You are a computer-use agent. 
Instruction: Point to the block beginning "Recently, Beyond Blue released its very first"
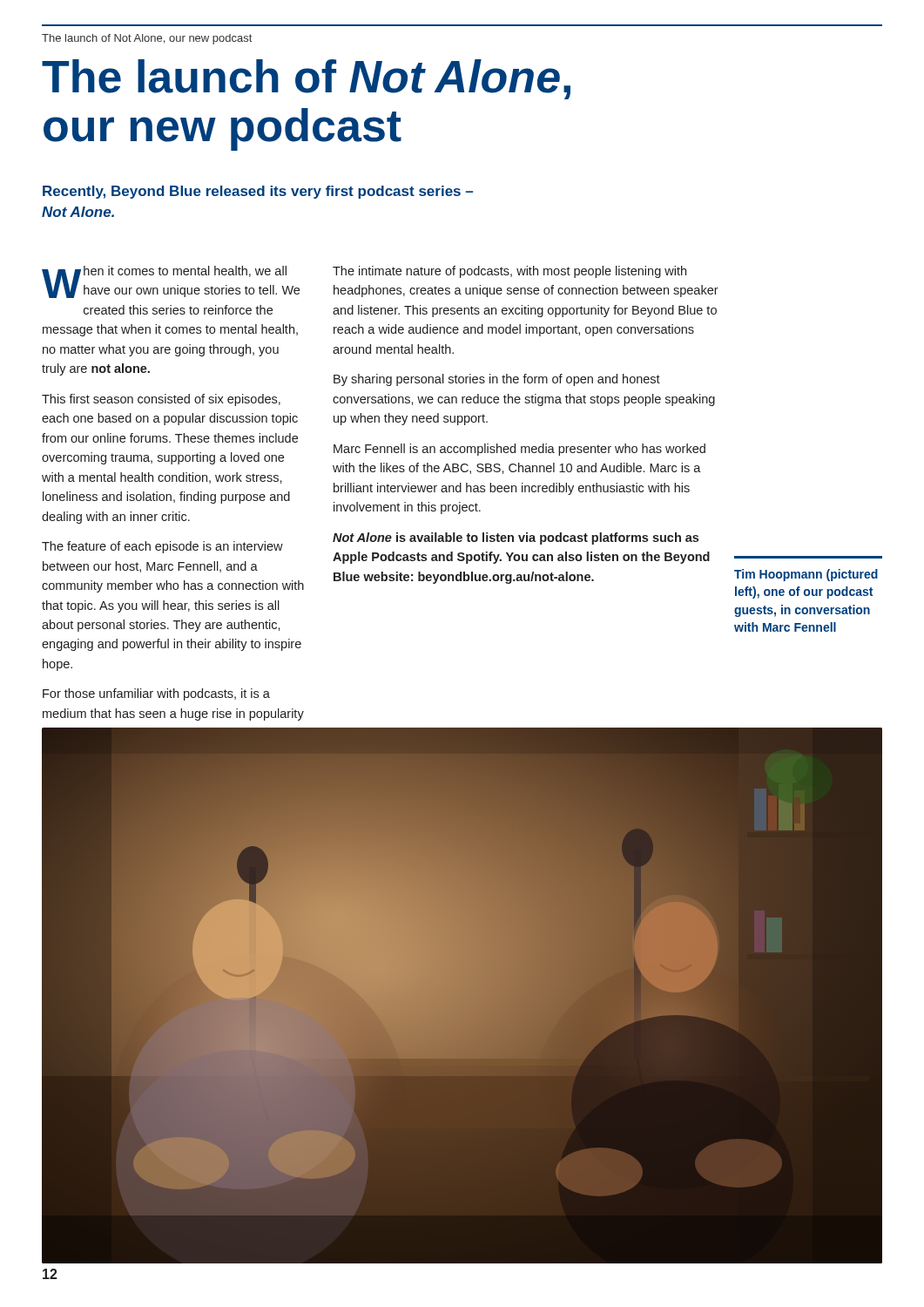click(x=462, y=202)
